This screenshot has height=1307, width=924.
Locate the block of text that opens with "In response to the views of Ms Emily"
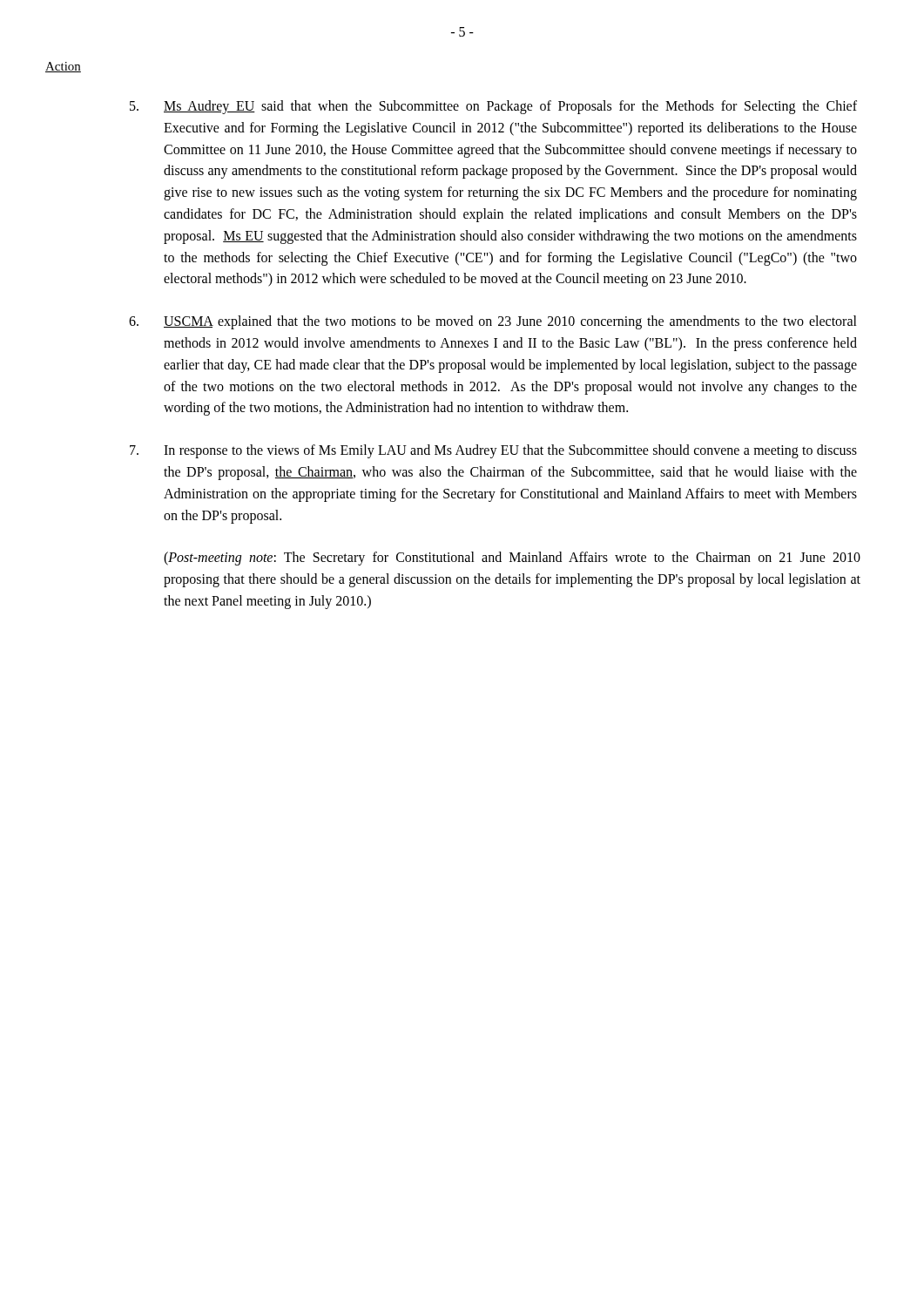click(x=493, y=483)
